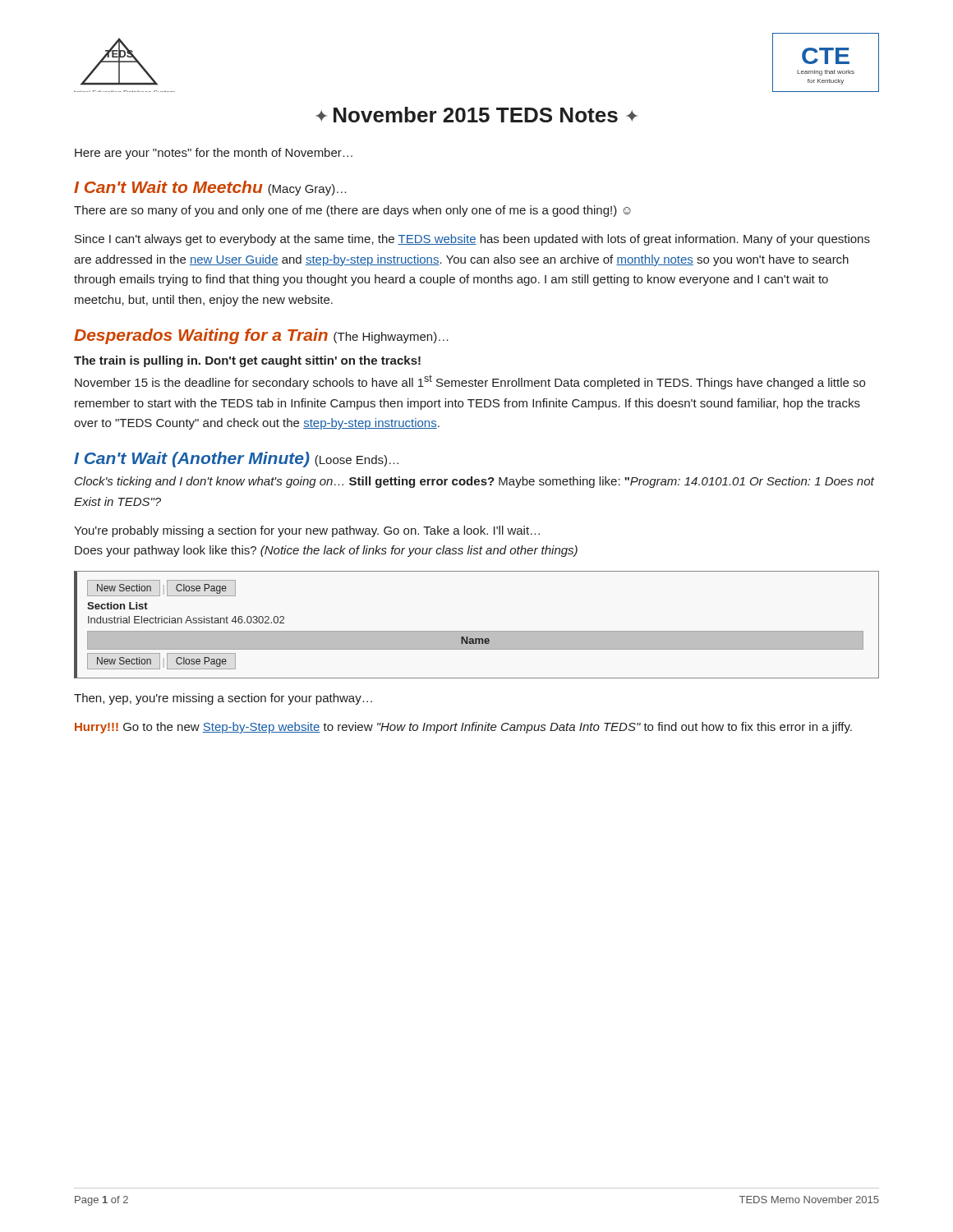Click on the block starting "Here are your "notes""
Screen dimensions: 1232x953
click(x=214, y=152)
